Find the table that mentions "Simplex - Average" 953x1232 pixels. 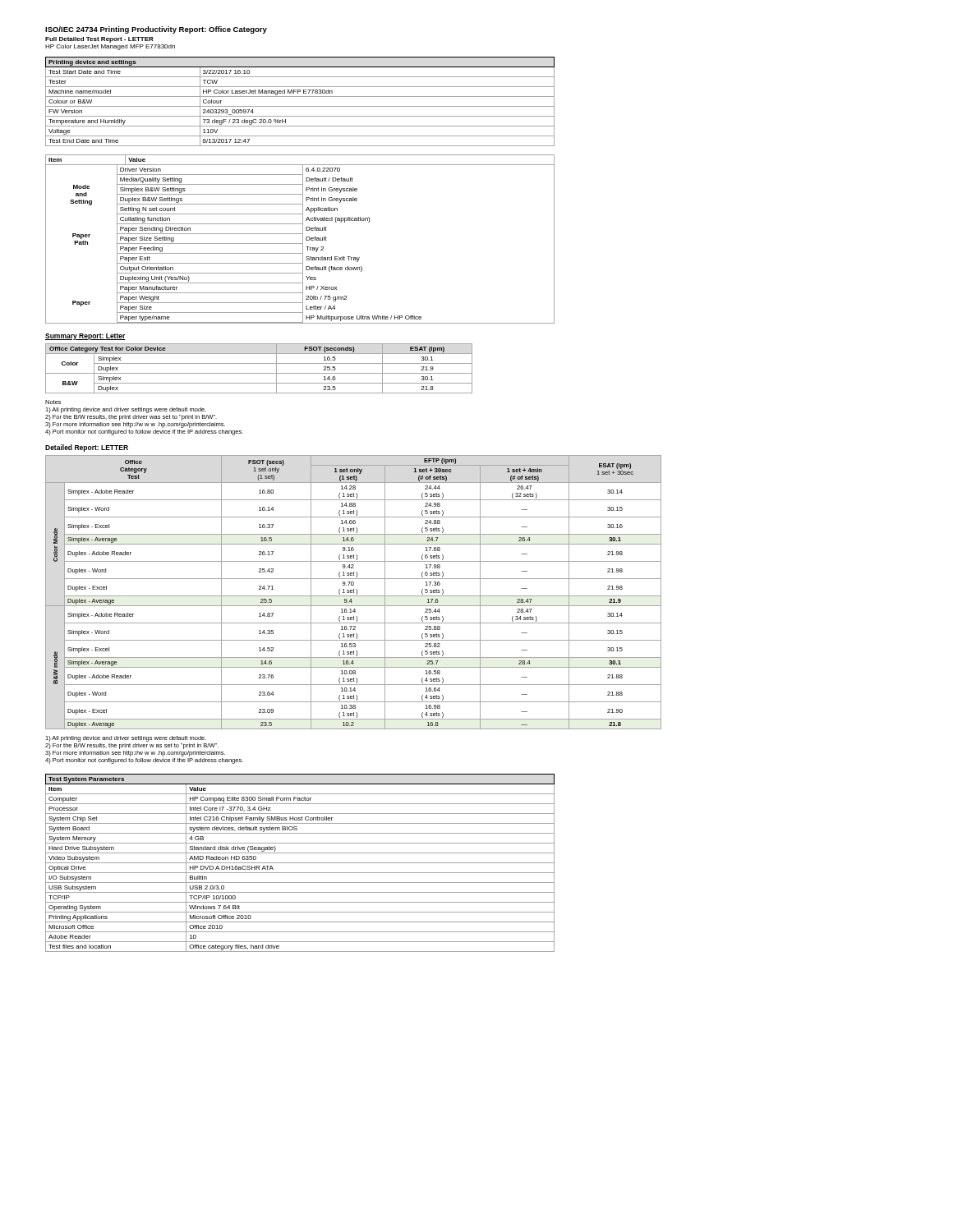pos(481,592)
